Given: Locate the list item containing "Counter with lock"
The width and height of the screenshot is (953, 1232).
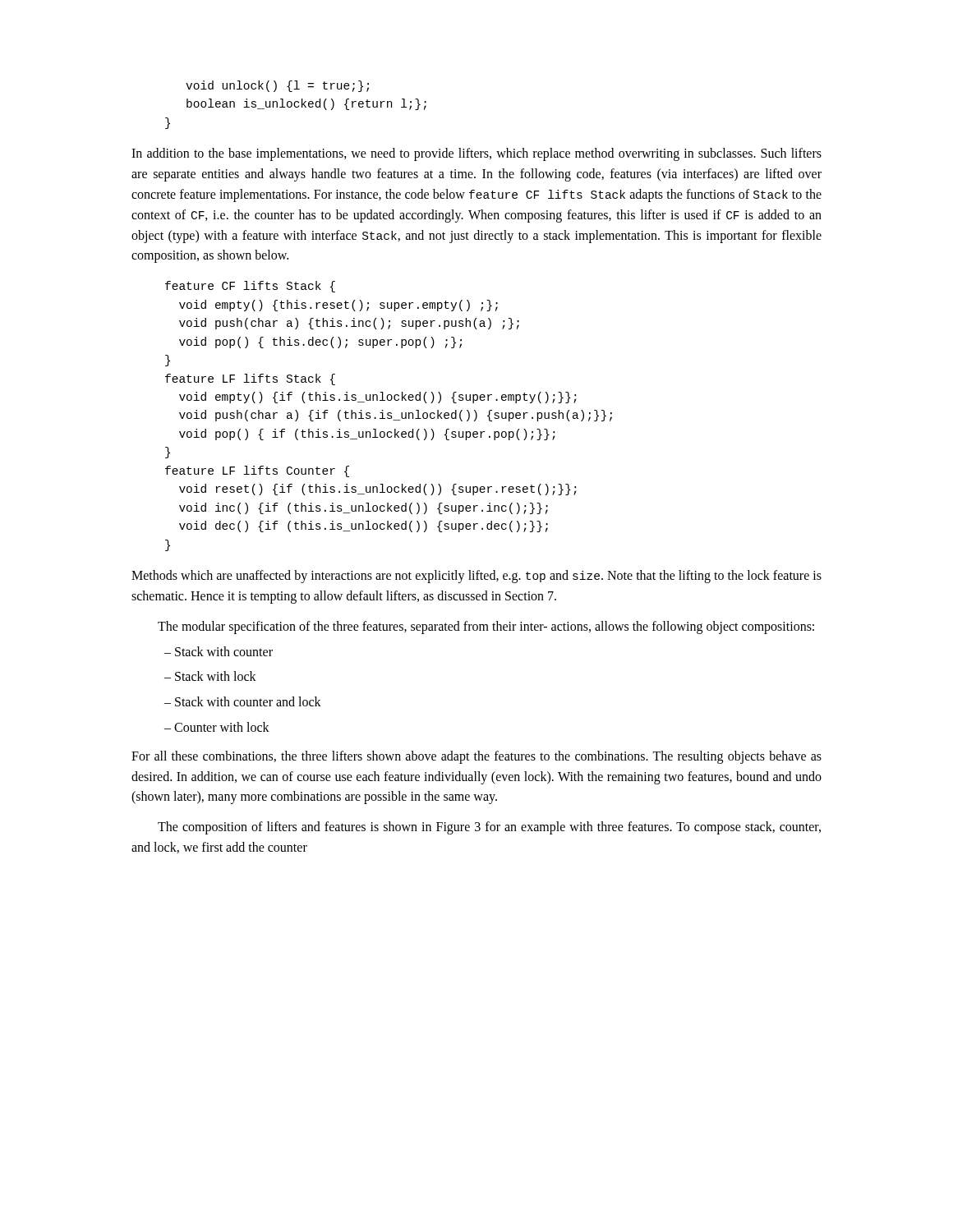Looking at the screenshot, I should (217, 727).
